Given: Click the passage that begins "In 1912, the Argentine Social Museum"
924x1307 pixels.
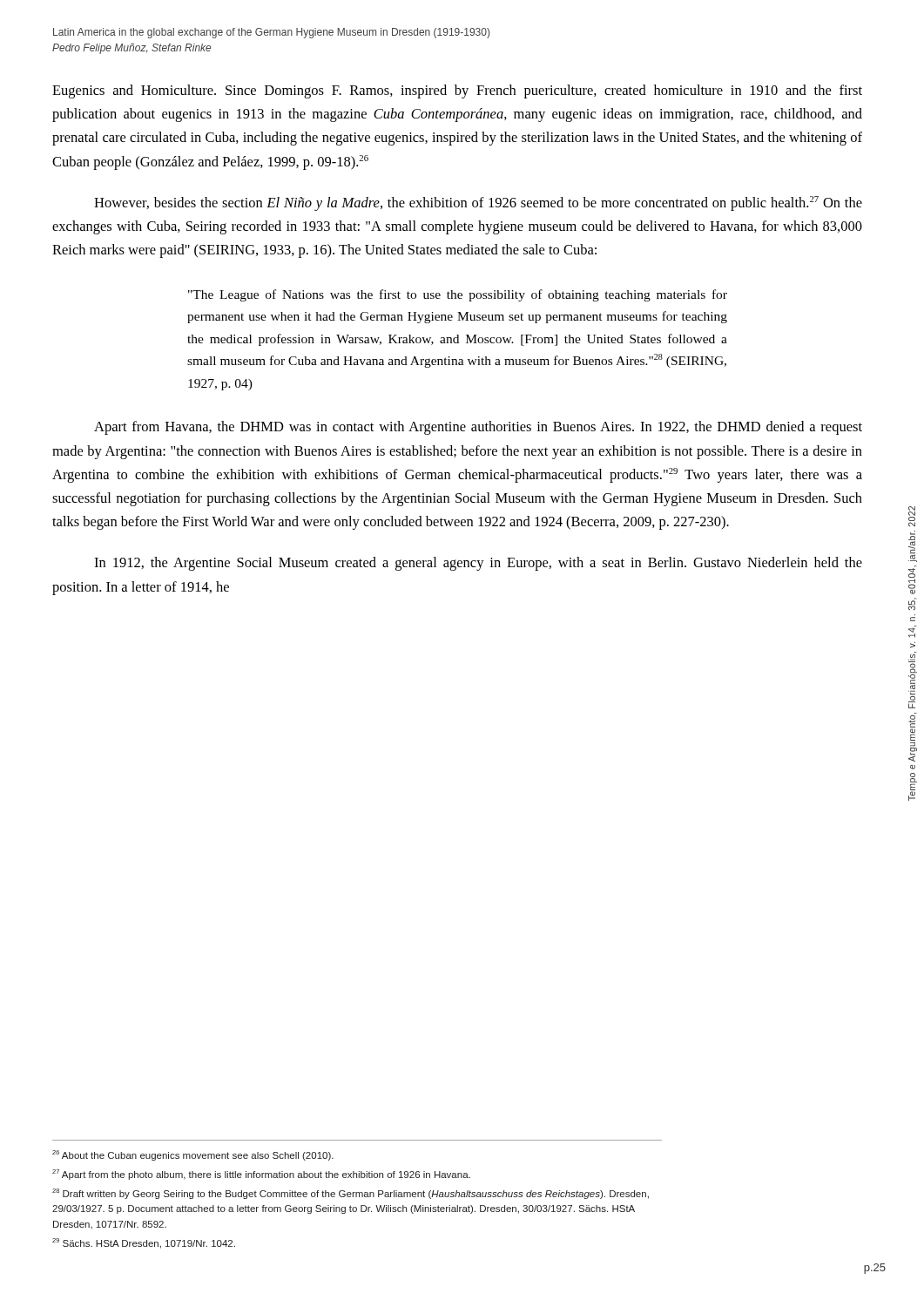Looking at the screenshot, I should point(457,575).
